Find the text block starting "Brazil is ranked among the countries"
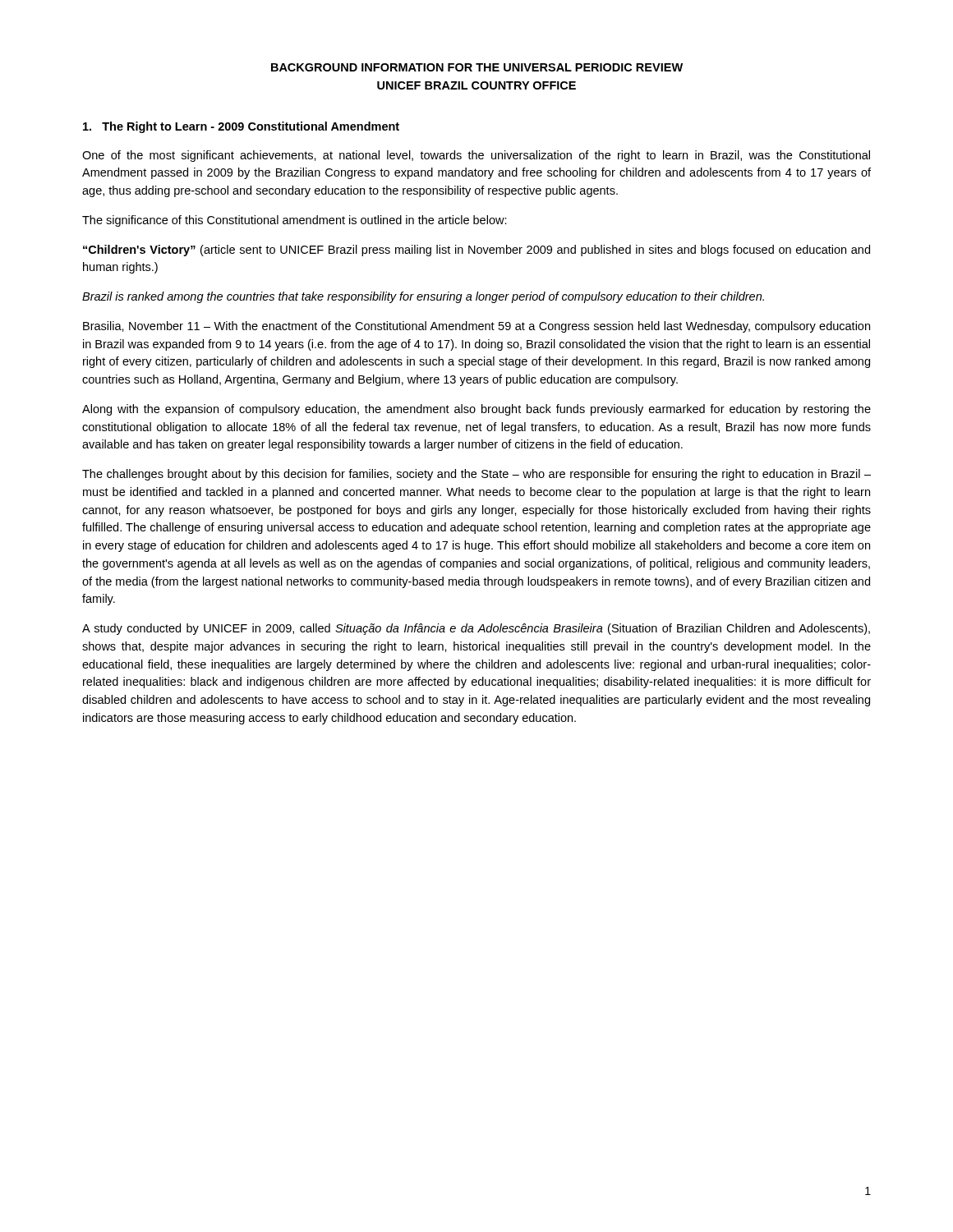This screenshot has width=953, height=1232. (424, 296)
